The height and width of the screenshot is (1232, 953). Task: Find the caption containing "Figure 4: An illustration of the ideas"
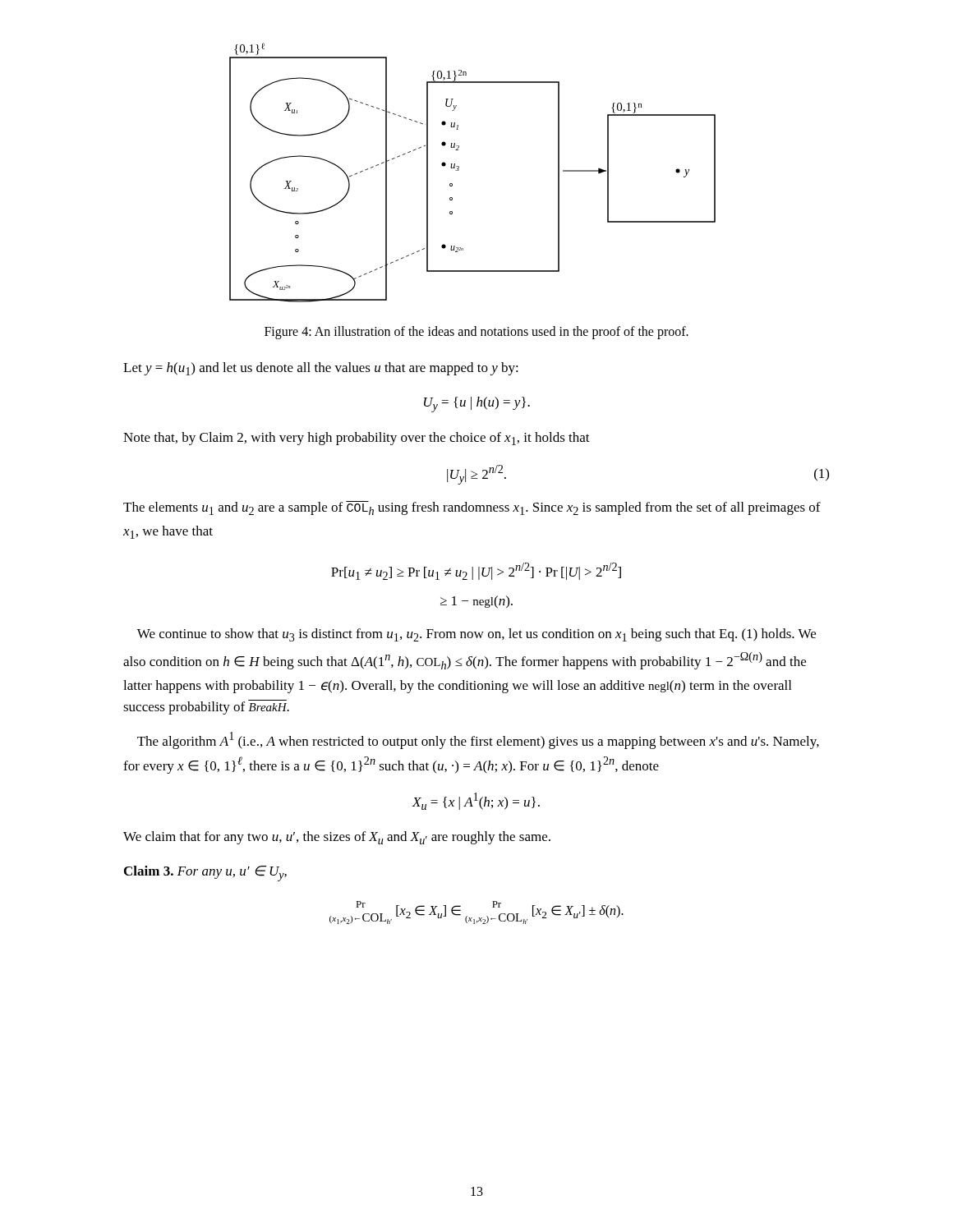click(x=476, y=331)
